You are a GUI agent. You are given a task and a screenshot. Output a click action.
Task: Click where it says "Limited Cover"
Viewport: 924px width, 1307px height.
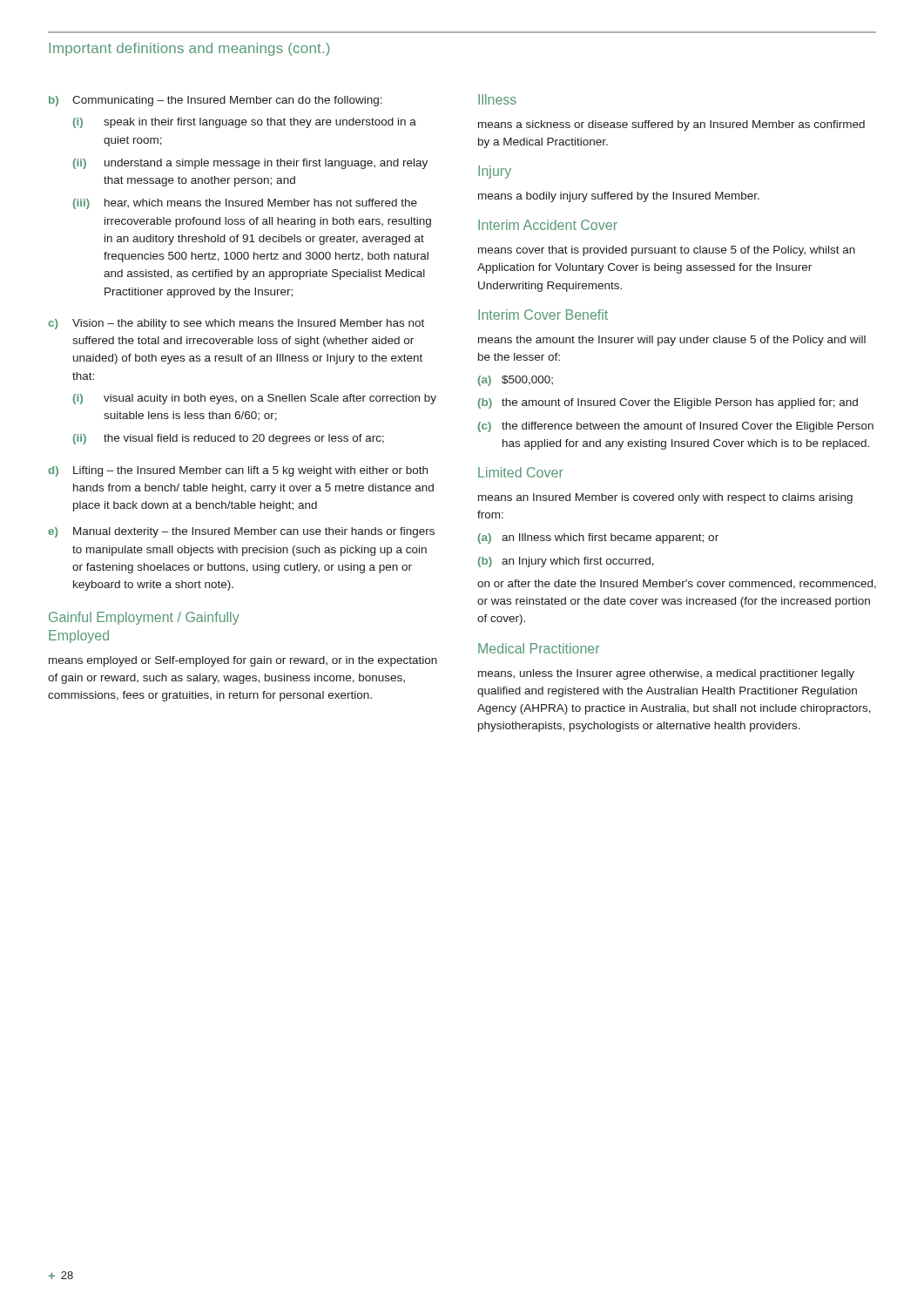pyautogui.click(x=520, y=473)
